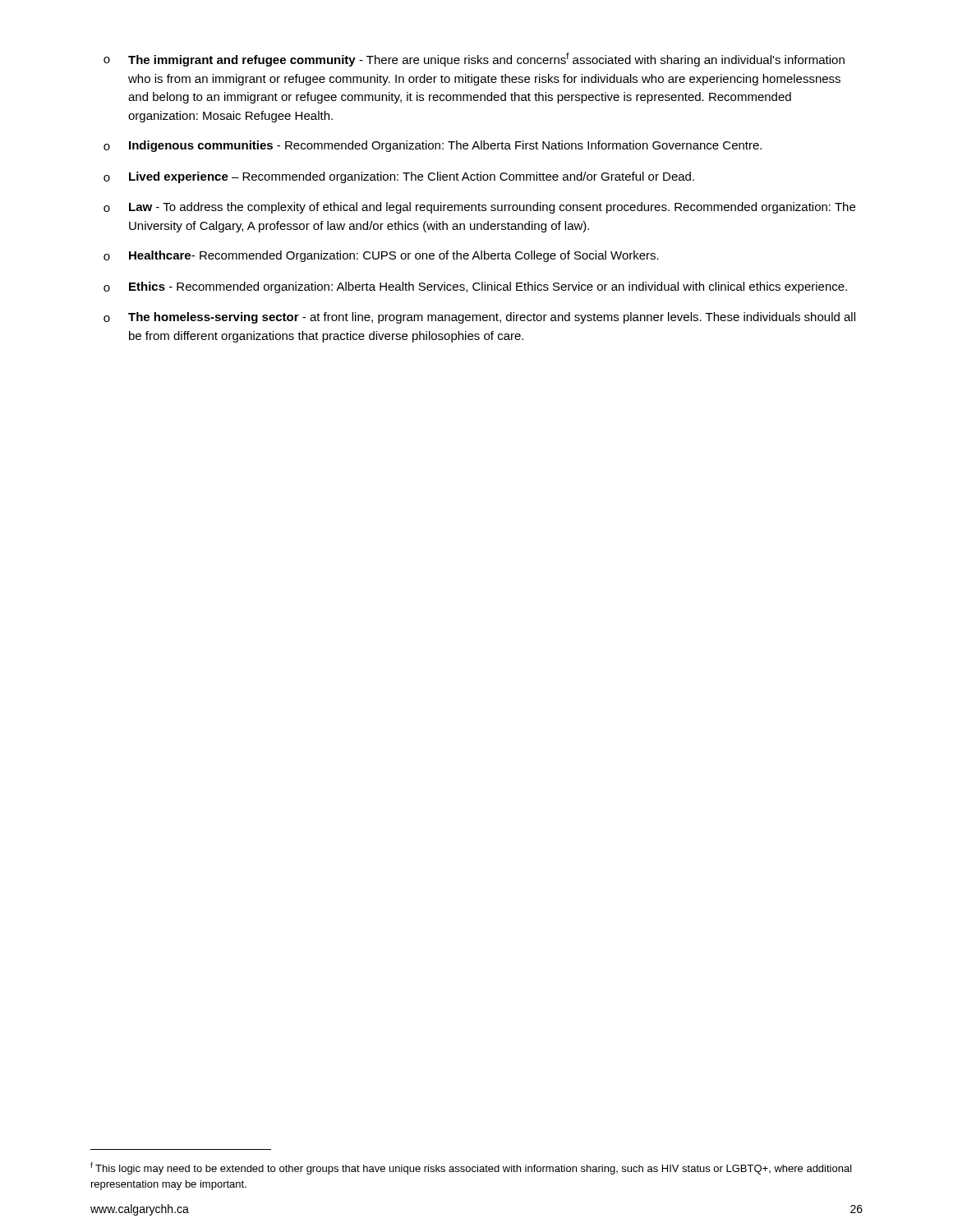Find the passage starting "o The homeless-serving sector - at front line,"
Screen dimensions: 1232x953
[x=476, y=326]
